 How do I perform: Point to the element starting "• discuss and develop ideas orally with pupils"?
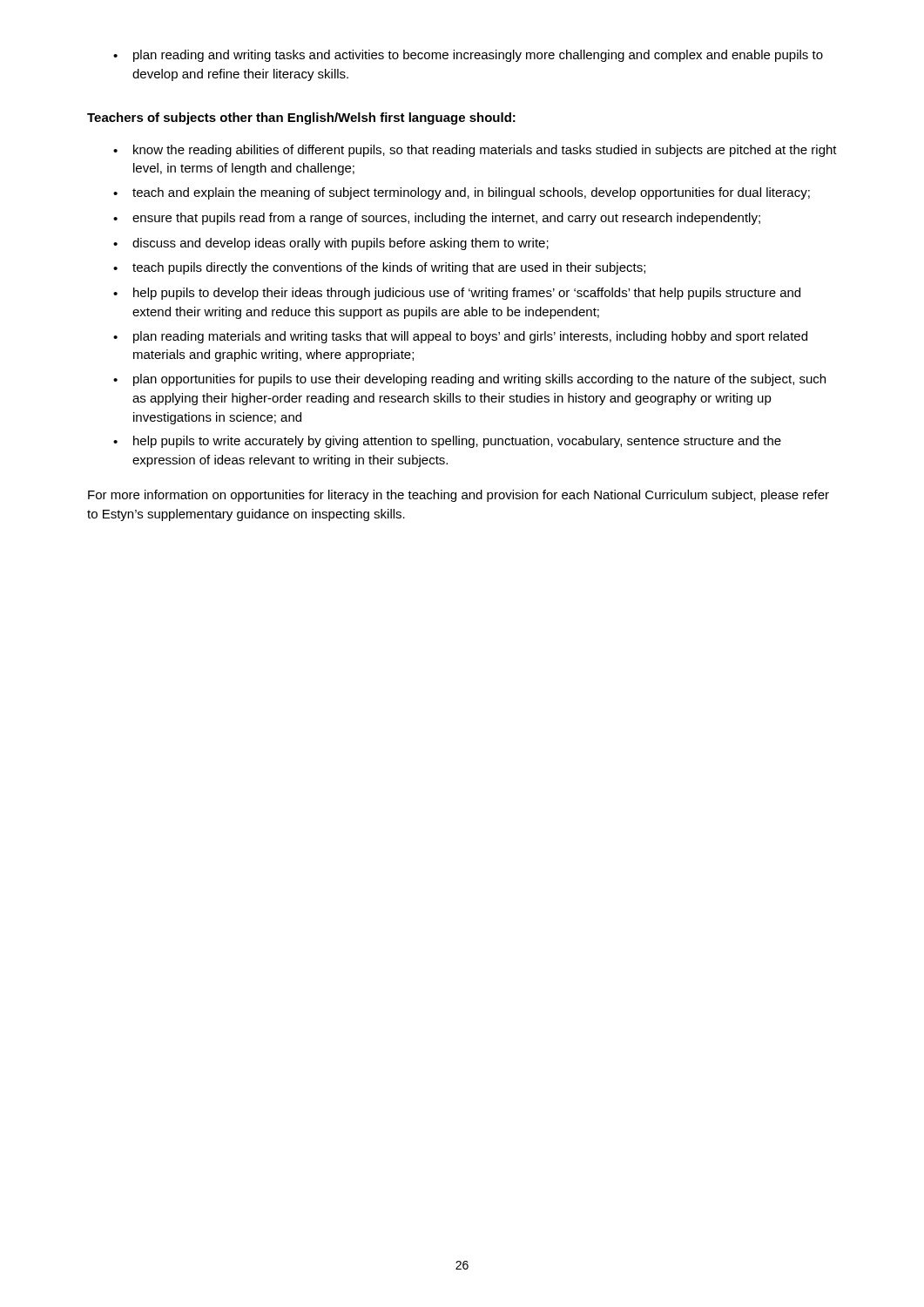[475, 243]
